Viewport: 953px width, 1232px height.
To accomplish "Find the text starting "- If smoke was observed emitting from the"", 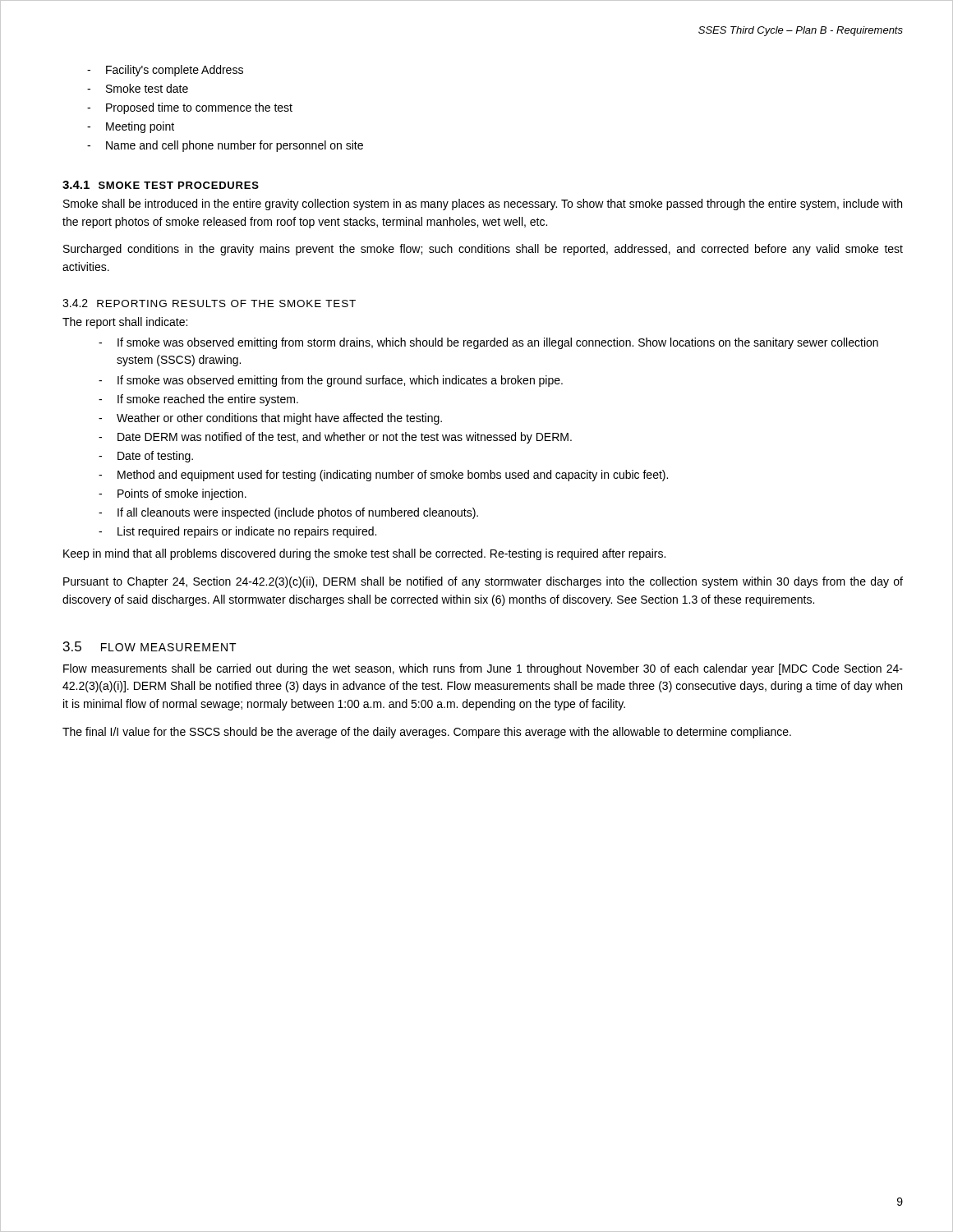I will tap(501, 381).
